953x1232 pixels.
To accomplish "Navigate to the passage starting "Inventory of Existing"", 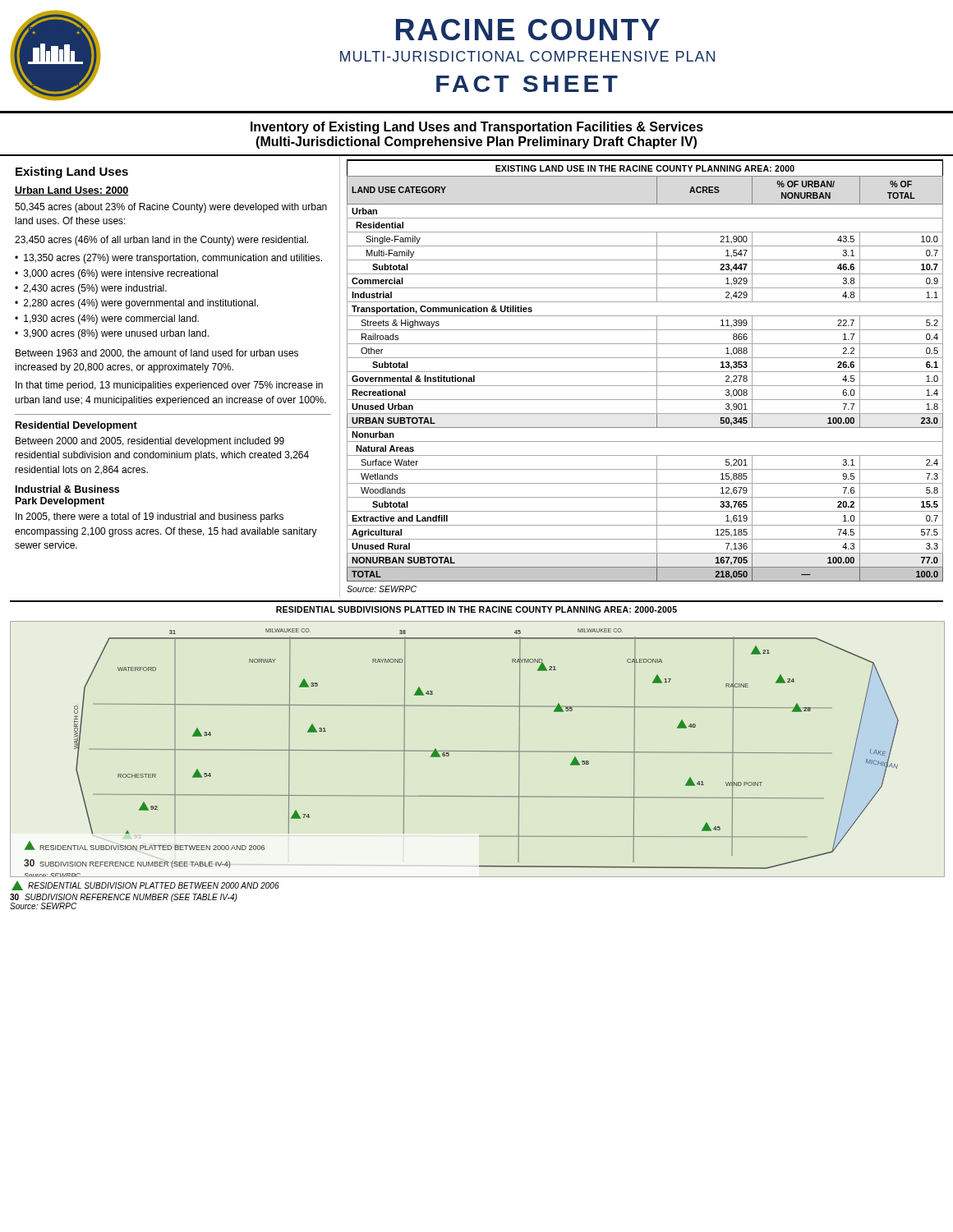I will point(476,134).
